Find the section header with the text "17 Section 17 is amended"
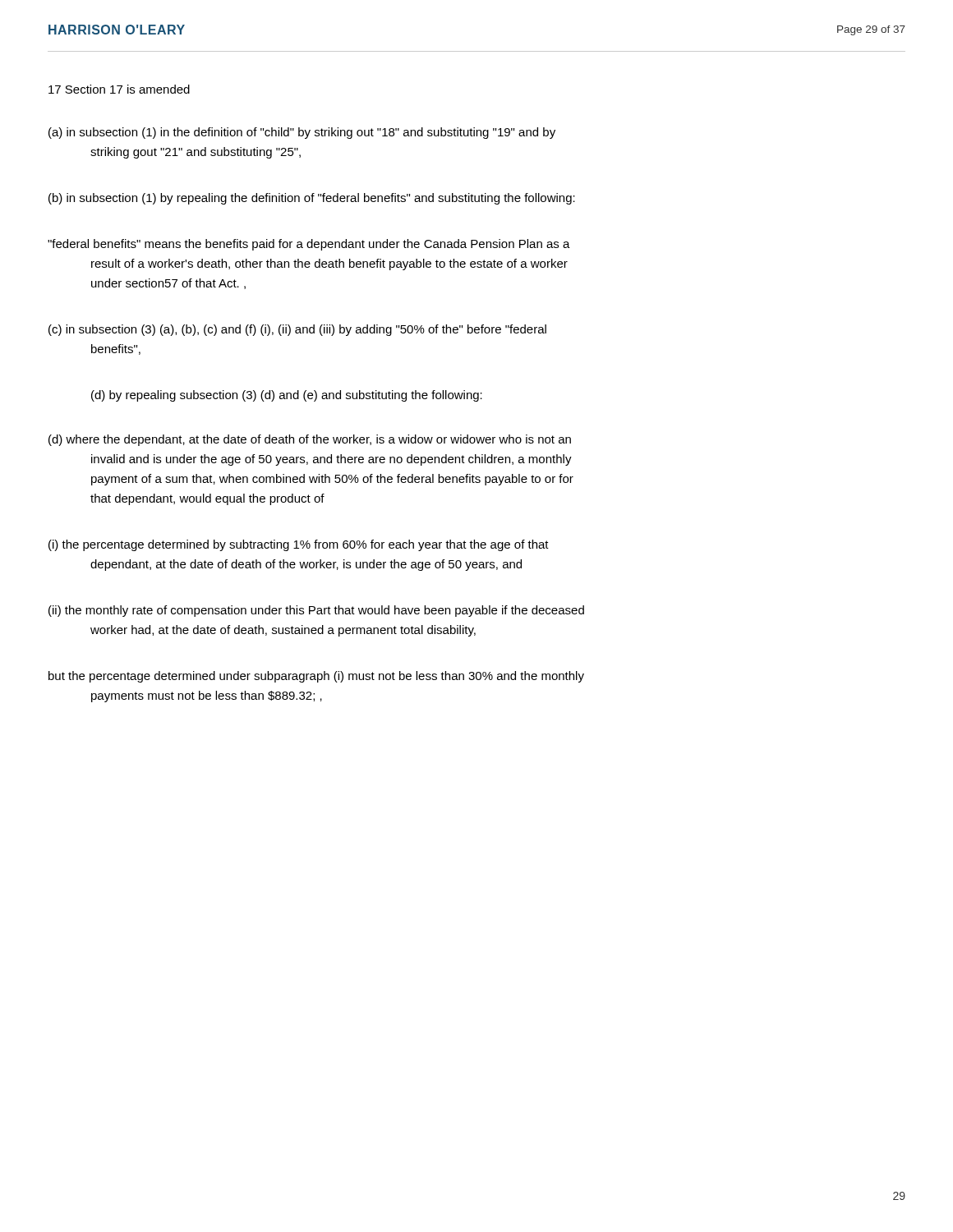The width and height of the screenshot is (953, 1232). (x=119, y=89)
